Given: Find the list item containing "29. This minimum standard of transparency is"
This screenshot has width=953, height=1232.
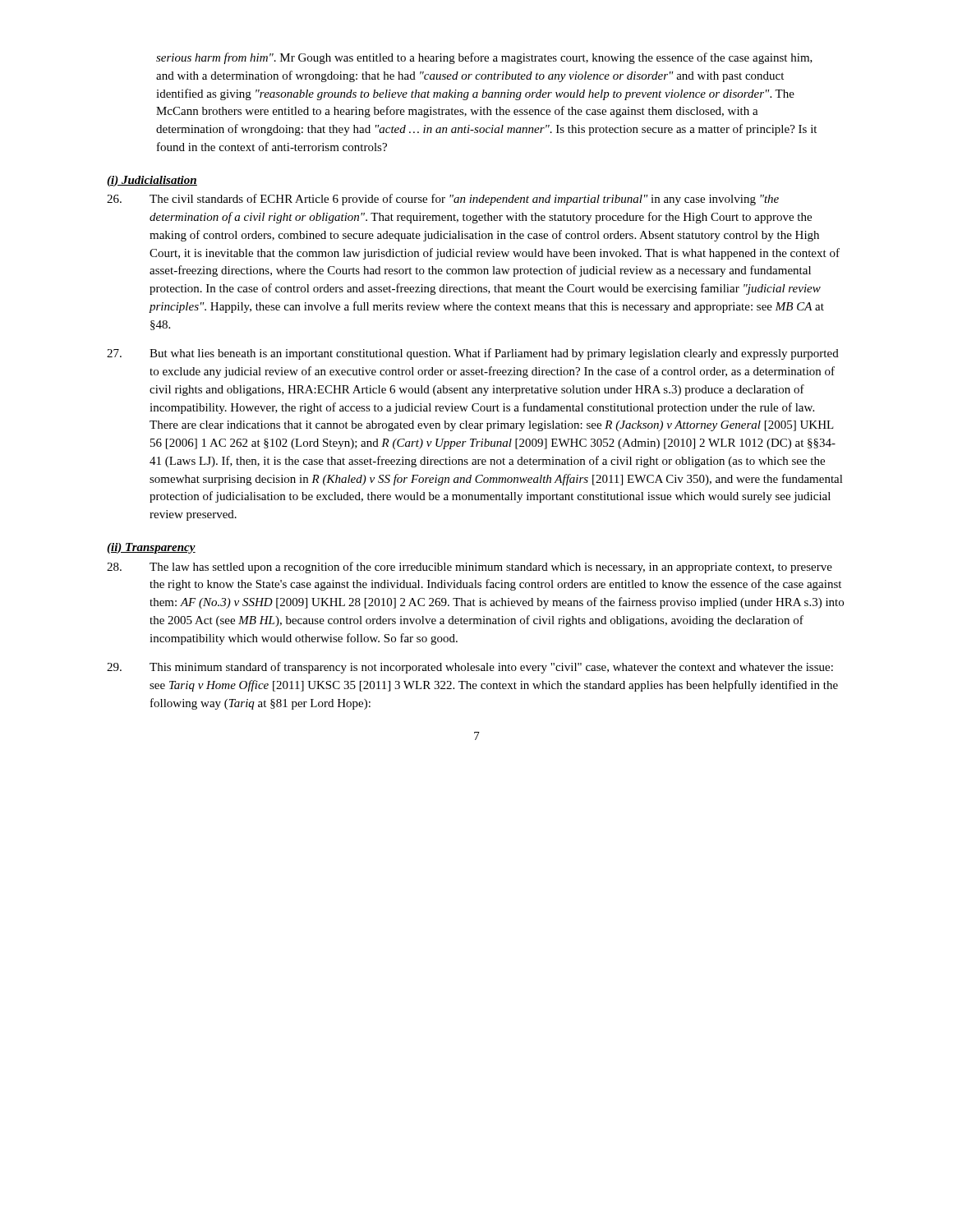Looking at the screenshot, I should (x=476, y=686).
